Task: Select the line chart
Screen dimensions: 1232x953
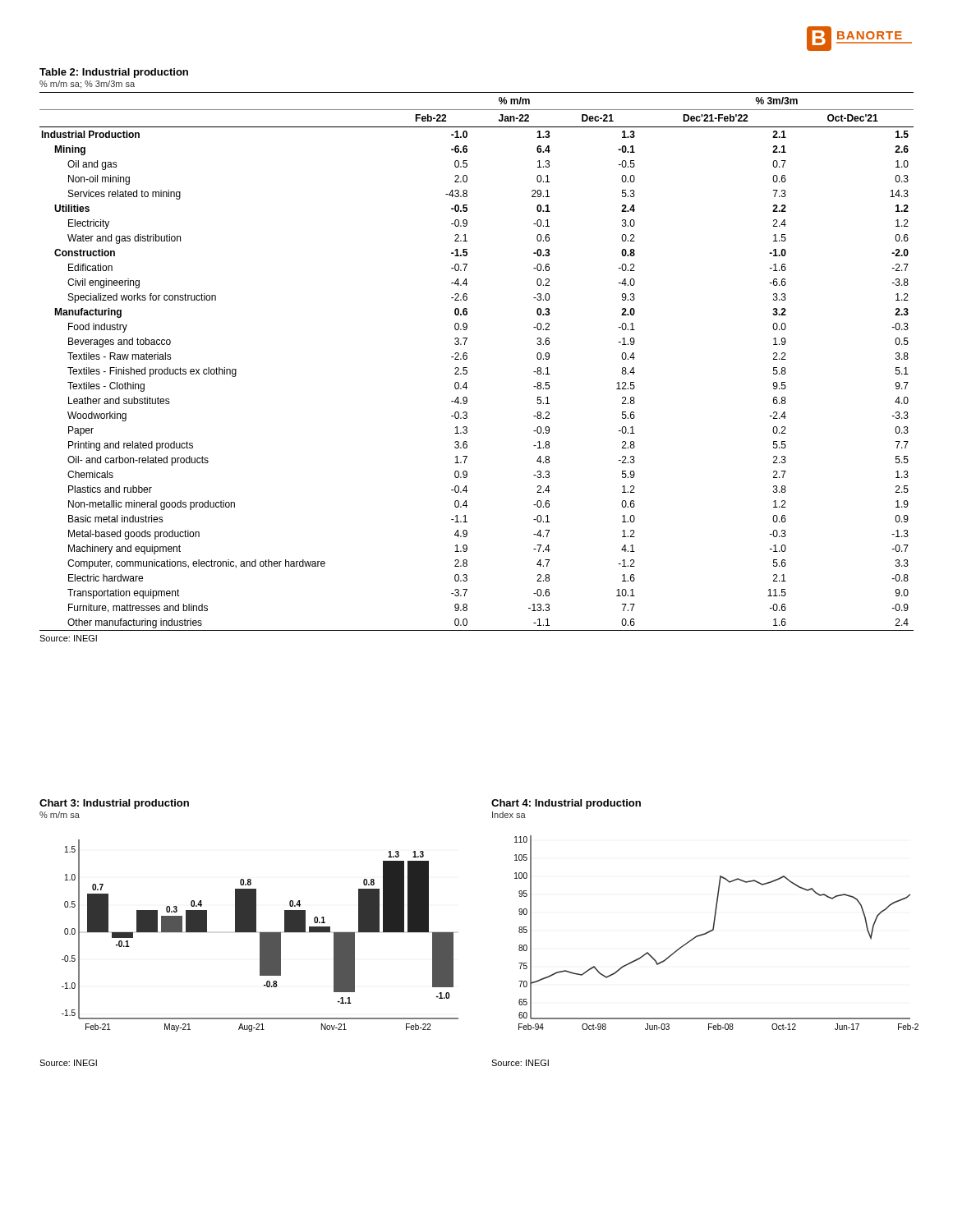Action: tap(705, 939)
